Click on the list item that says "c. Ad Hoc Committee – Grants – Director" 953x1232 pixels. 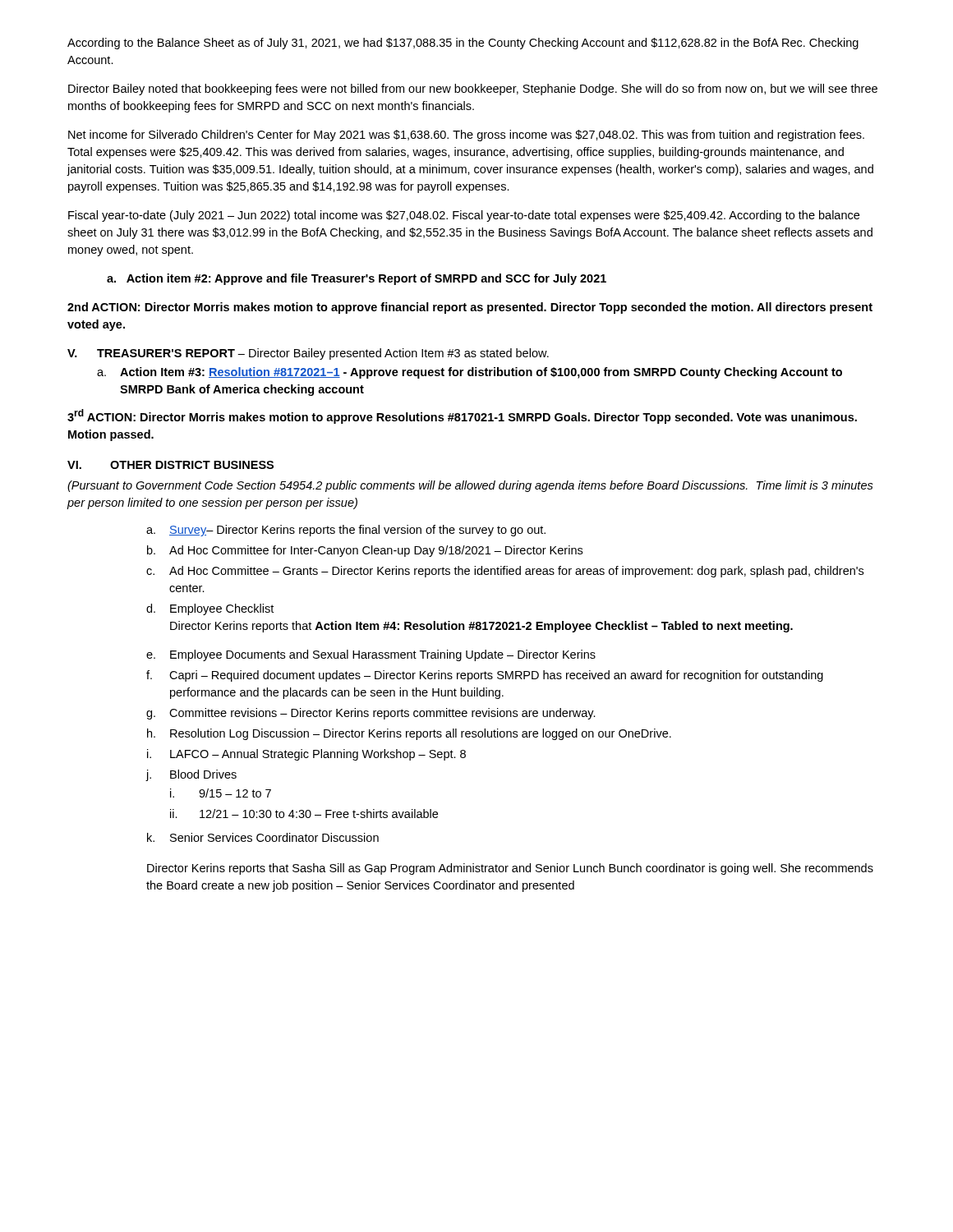(x=516, y=580)
